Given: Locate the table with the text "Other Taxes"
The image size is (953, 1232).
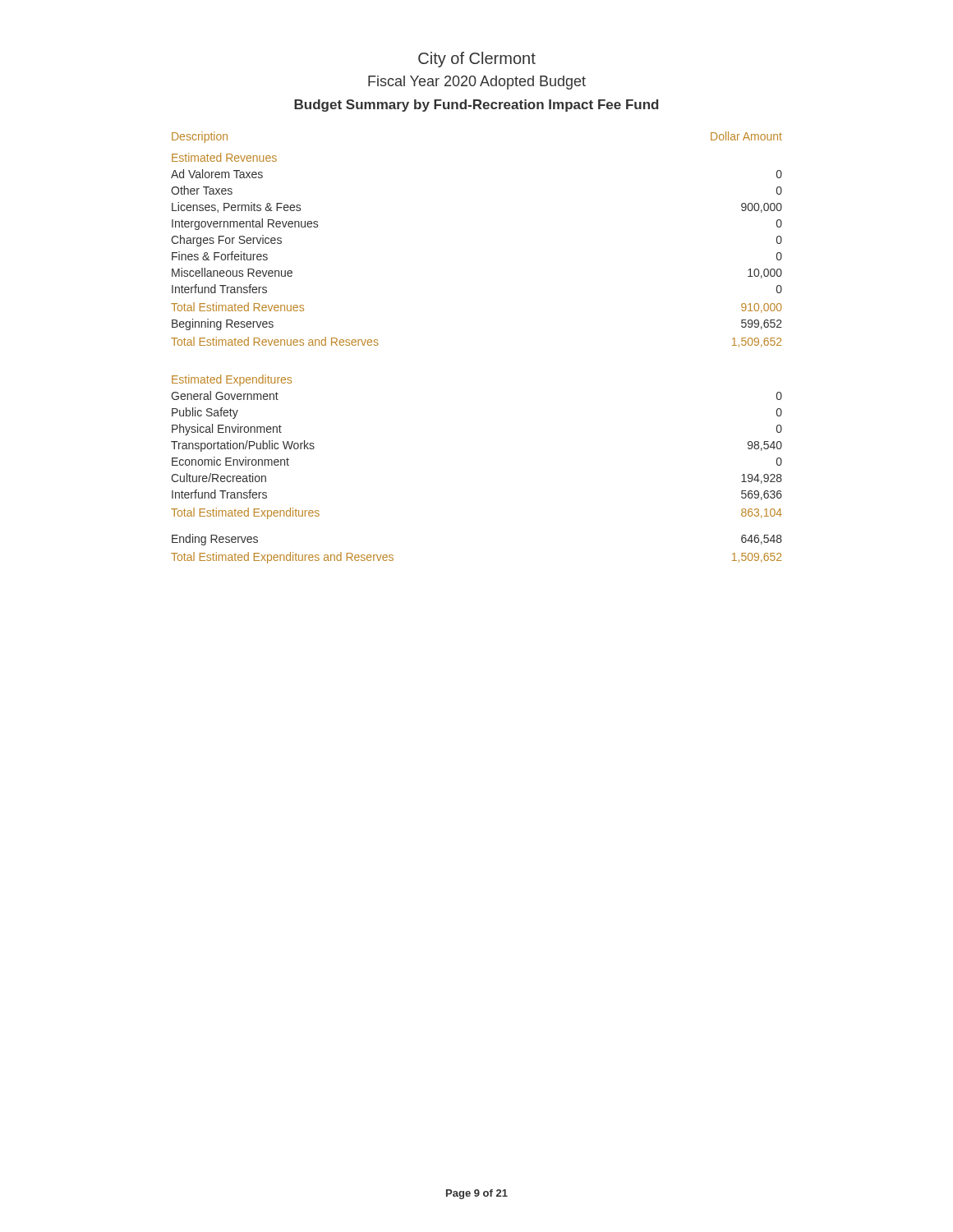Looking at the screenshot, I should click(x=476, y=346).
